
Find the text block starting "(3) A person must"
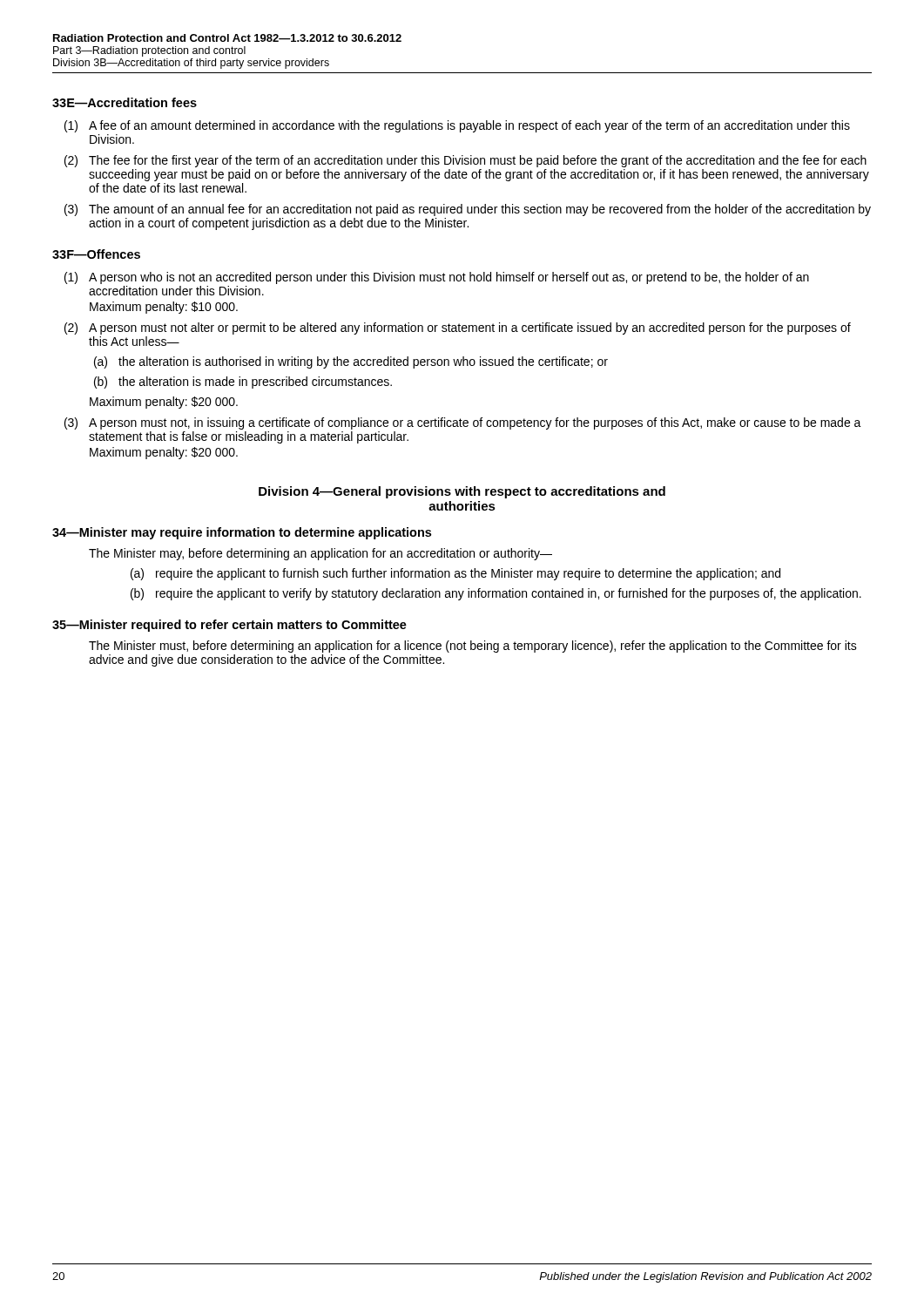(x=462, y=437)
